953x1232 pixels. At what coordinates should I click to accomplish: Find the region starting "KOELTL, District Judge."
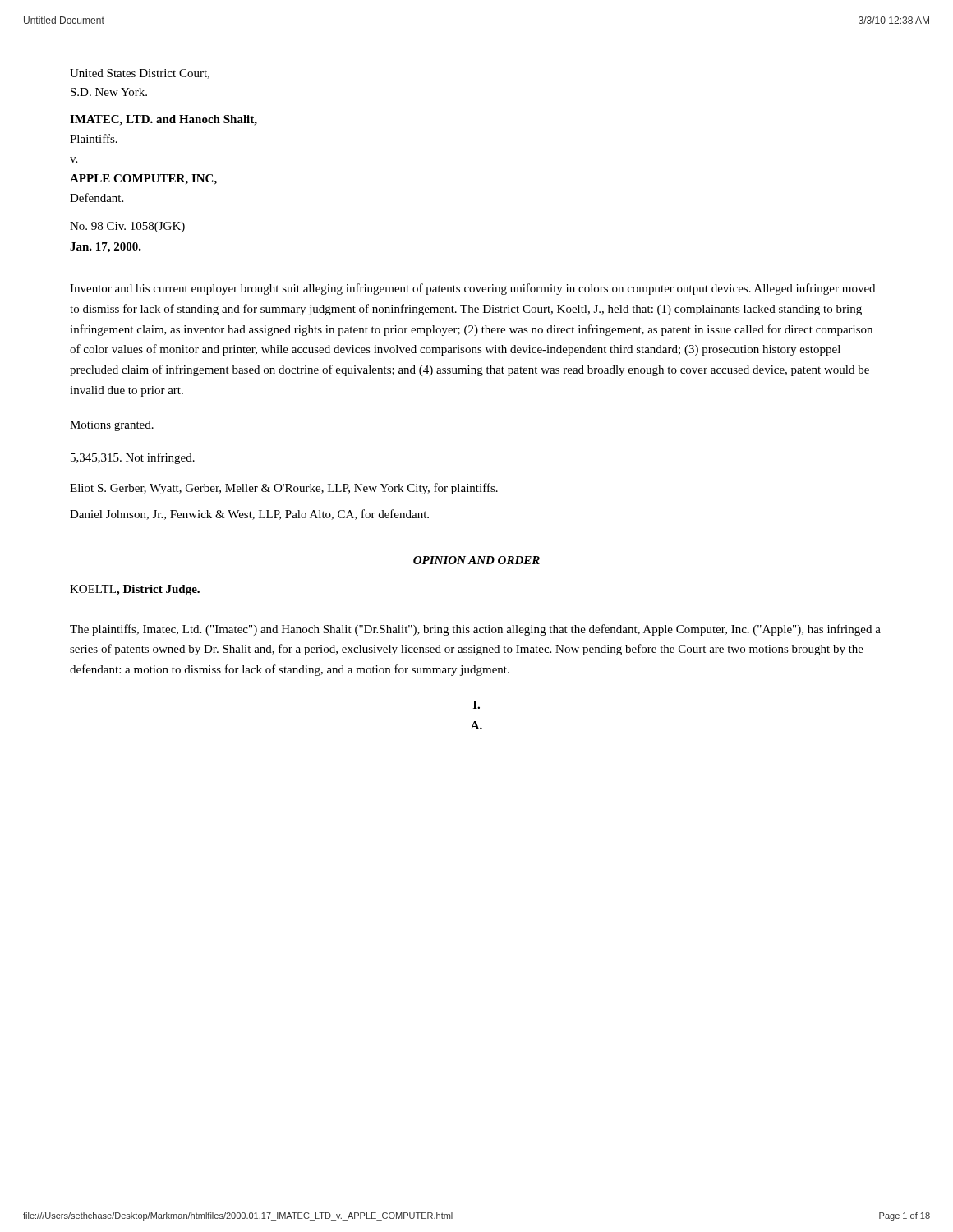pos(135,588)
